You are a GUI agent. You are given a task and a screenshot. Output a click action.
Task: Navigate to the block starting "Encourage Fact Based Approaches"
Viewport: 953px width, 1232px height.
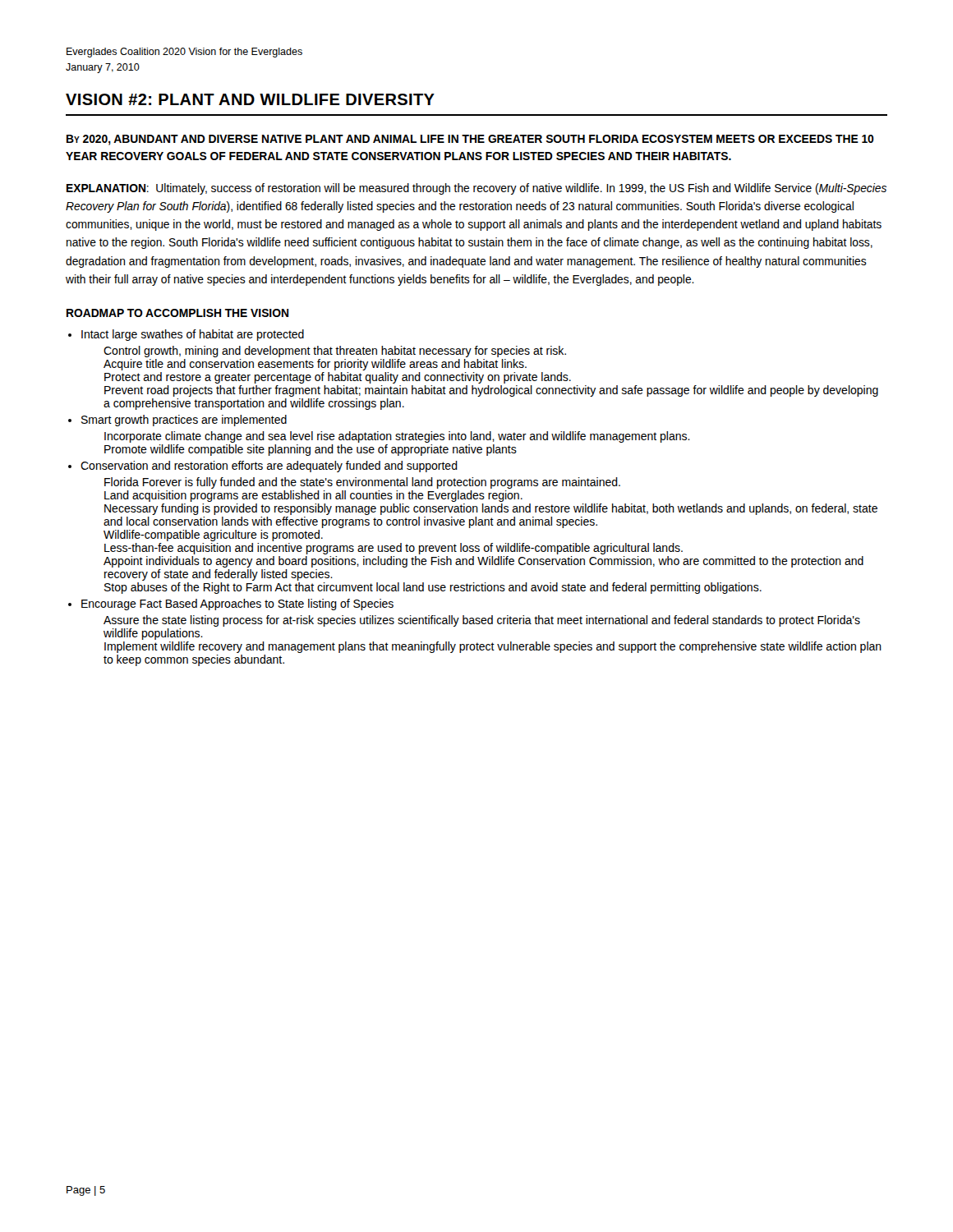[x=484, y=631]
